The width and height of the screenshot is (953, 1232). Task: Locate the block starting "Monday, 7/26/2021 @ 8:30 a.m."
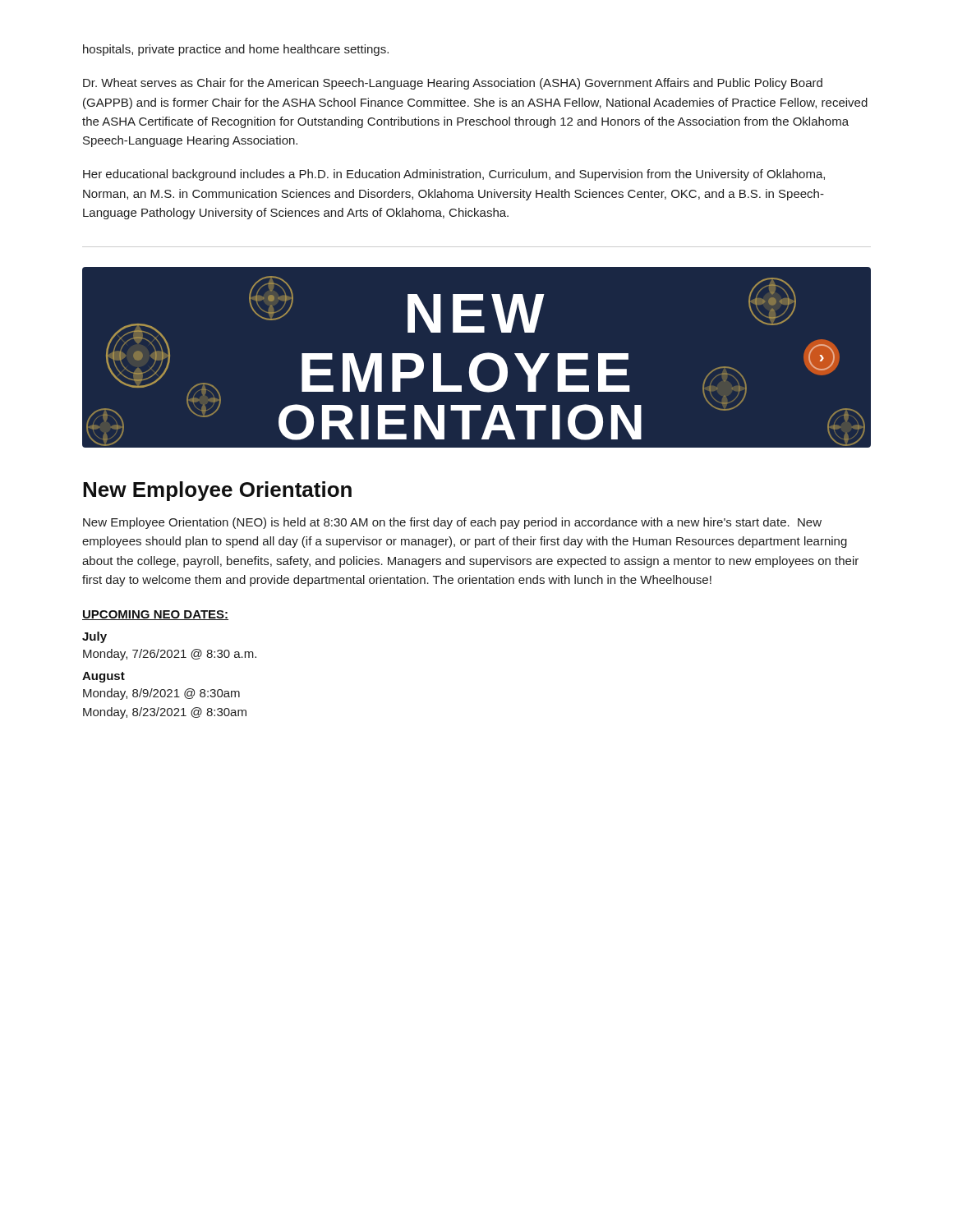[x=170, y=653]
